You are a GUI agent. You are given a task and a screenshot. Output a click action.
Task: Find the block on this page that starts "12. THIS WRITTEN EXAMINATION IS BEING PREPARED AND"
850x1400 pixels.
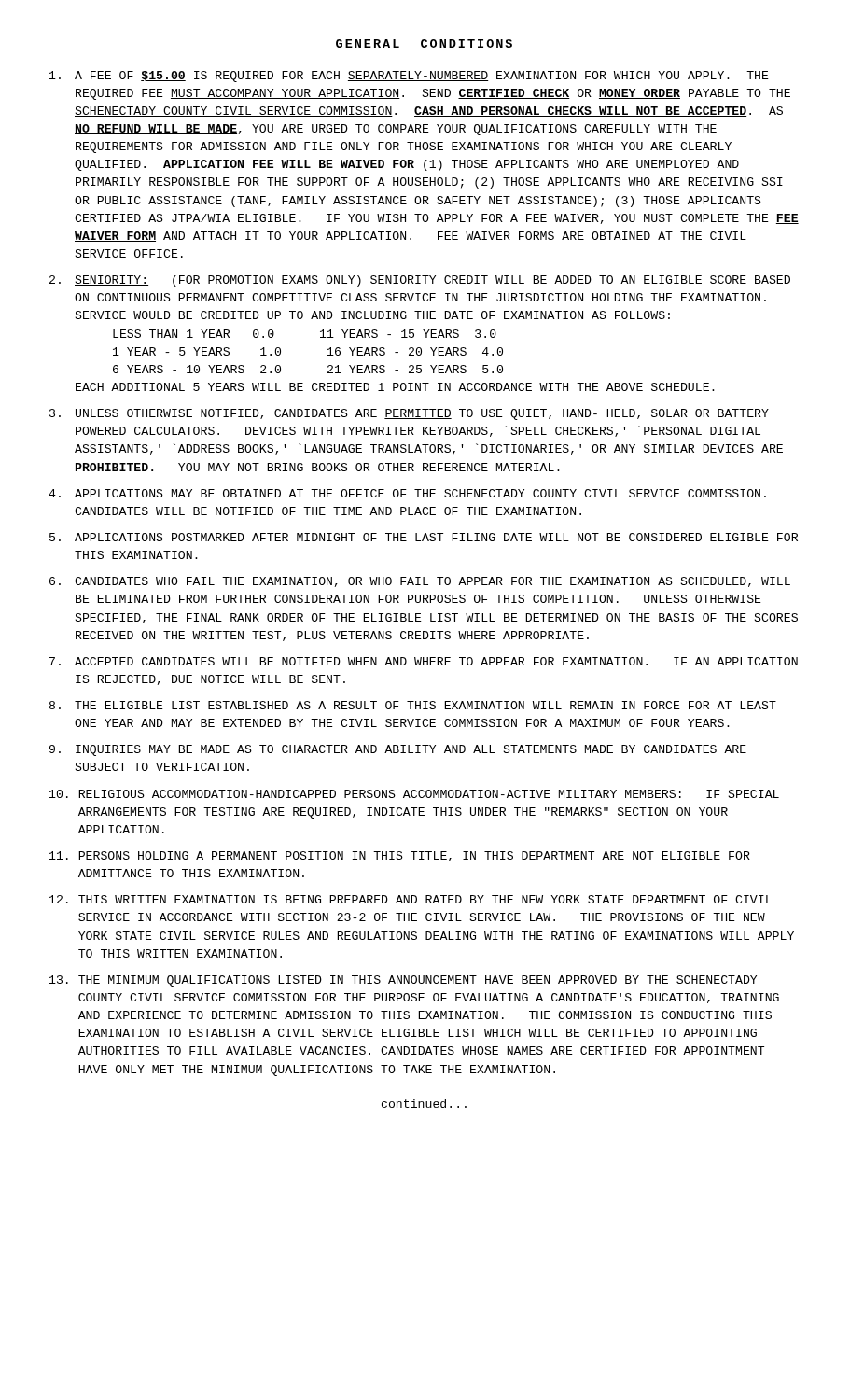(425, 927)
